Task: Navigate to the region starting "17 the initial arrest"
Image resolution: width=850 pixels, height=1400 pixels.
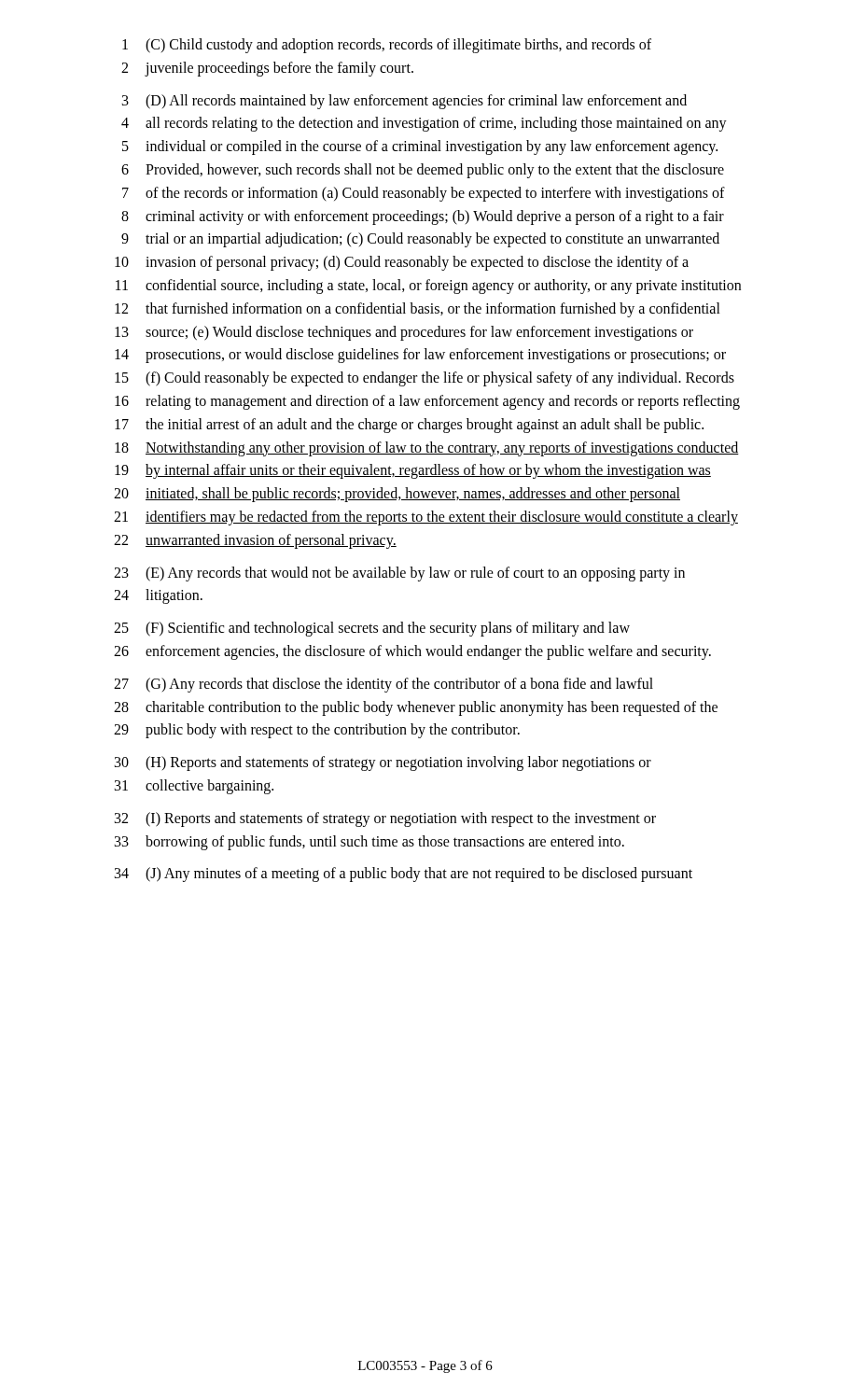Action: click(434, 425)
